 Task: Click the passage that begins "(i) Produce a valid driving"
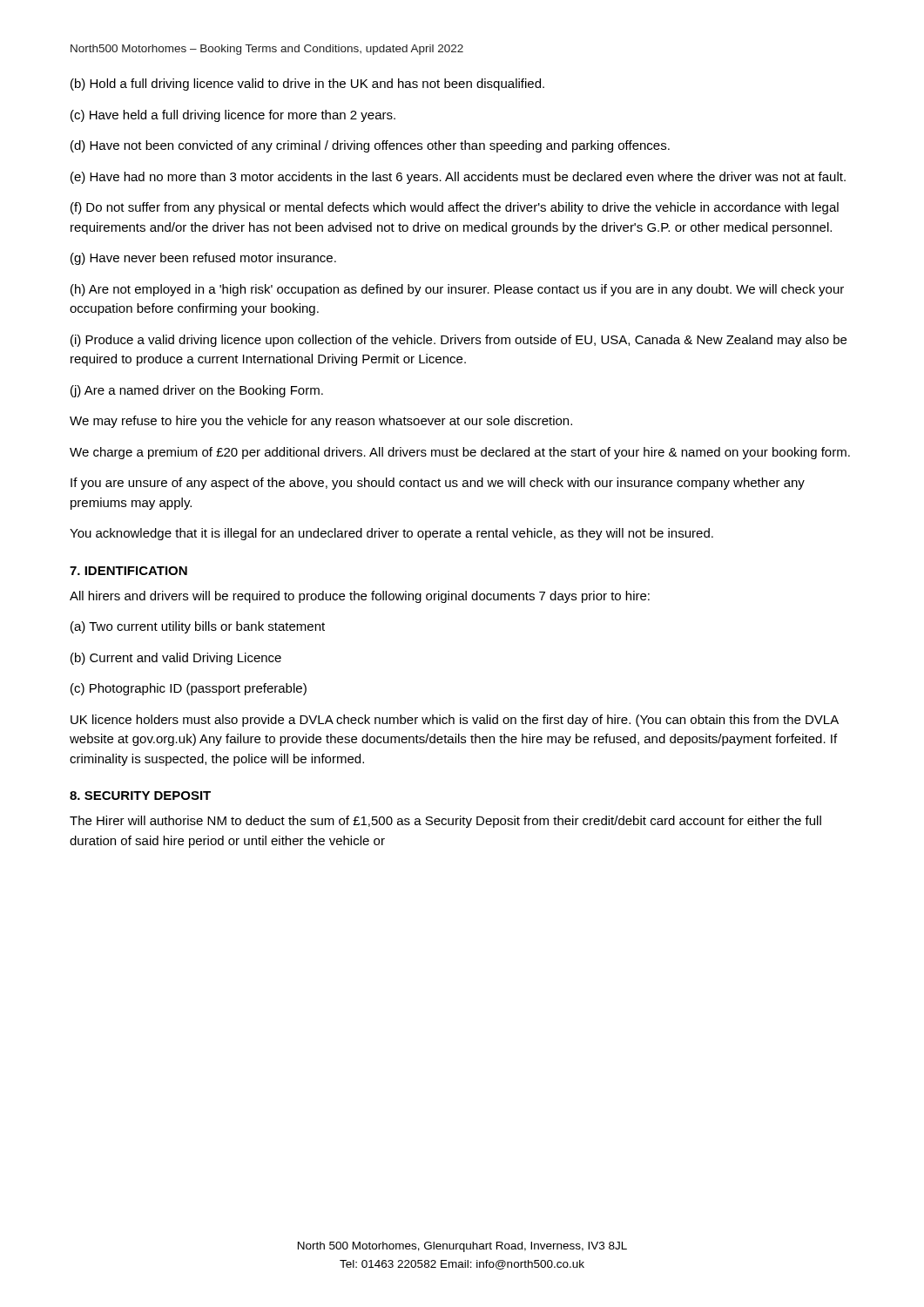coord(458,349)
